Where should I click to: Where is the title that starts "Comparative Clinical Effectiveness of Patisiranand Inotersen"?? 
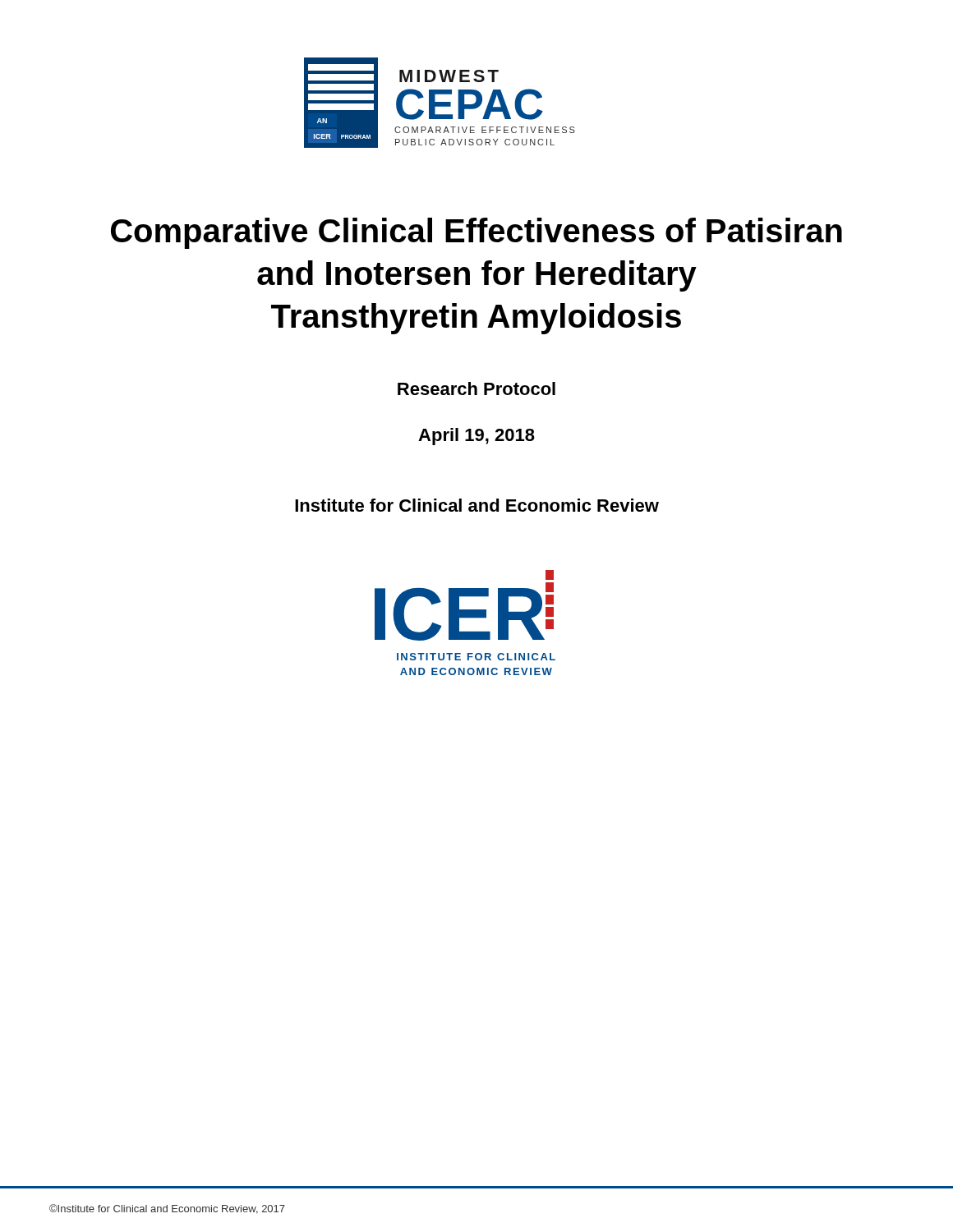click(x=476, y=274)
